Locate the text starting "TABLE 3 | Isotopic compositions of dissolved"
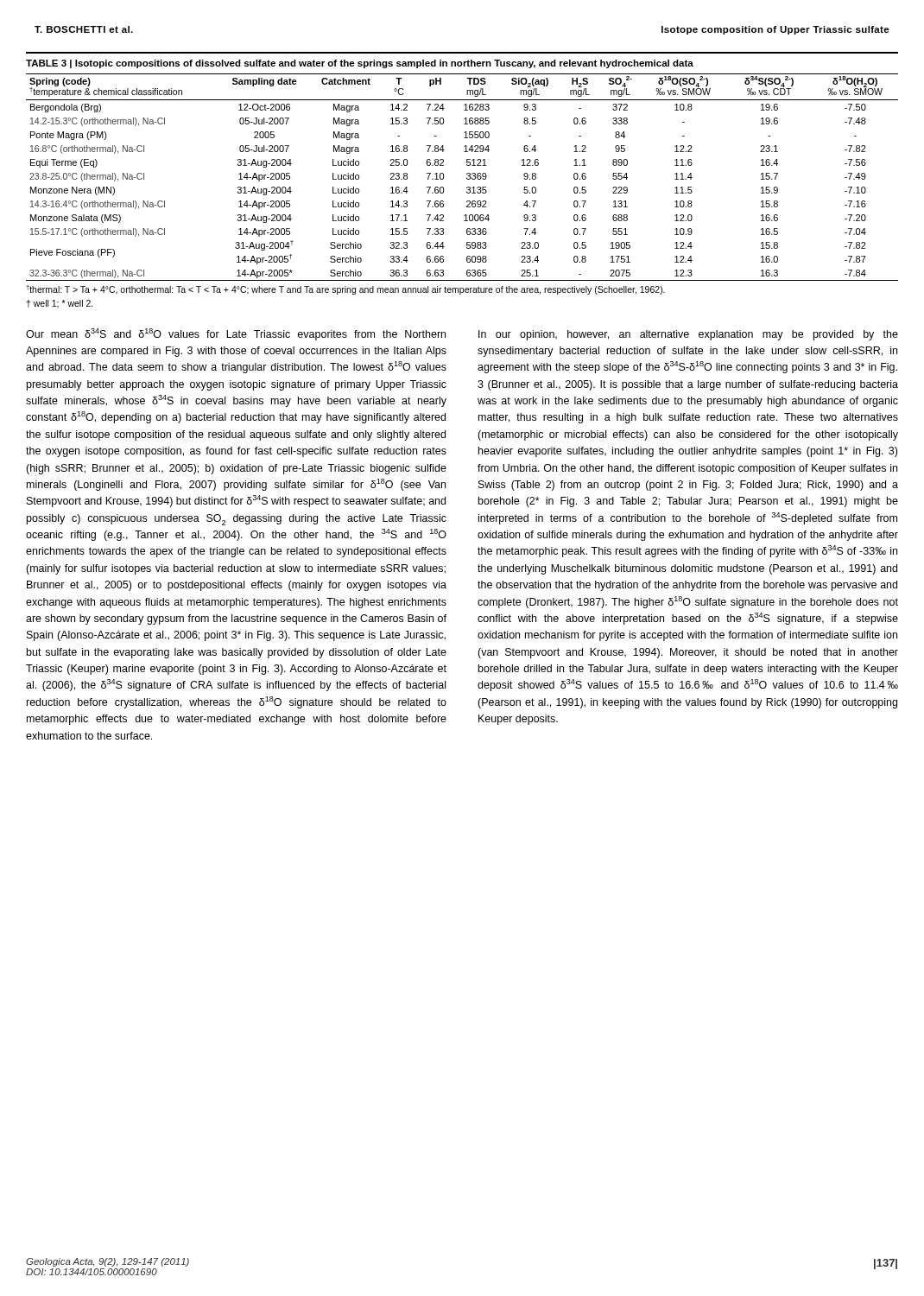Image resolution: width=924 pixels, height=1296 pixels. (x=462, y=181)
